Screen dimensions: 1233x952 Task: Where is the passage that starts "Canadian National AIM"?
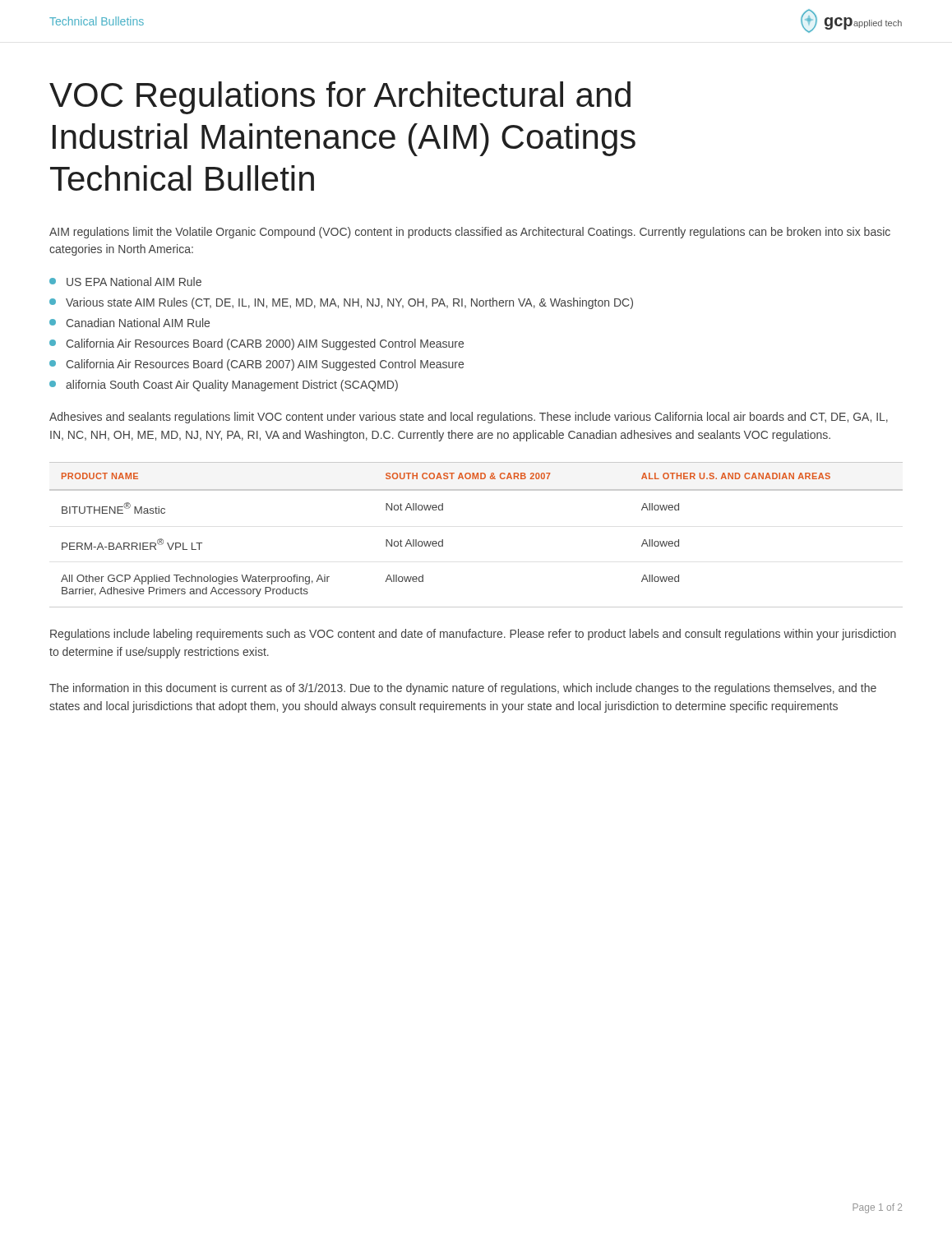tap(130, 324)
